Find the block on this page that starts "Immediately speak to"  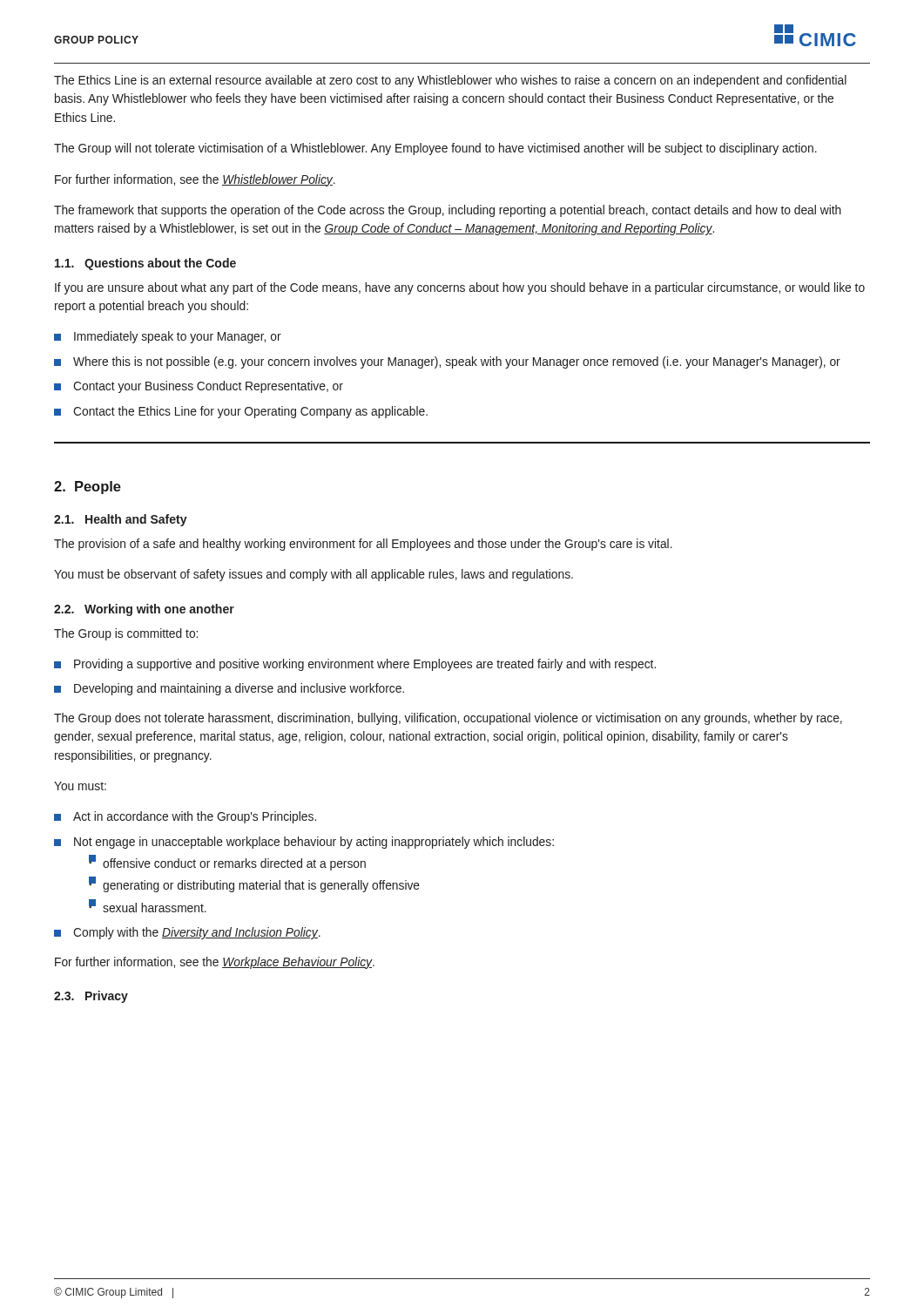tap(177, 337)
